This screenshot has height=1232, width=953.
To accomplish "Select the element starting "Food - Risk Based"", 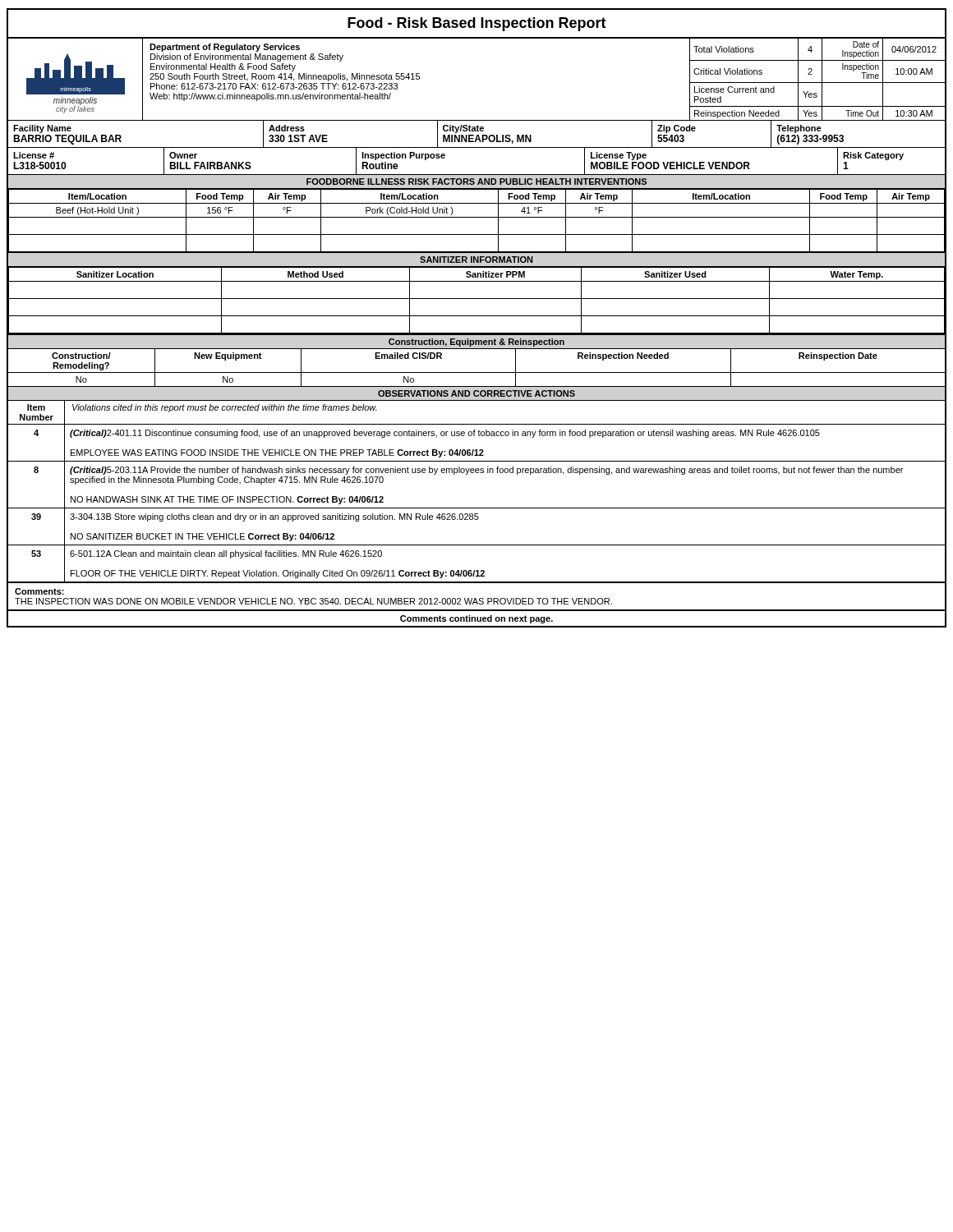I will (476, 23).
